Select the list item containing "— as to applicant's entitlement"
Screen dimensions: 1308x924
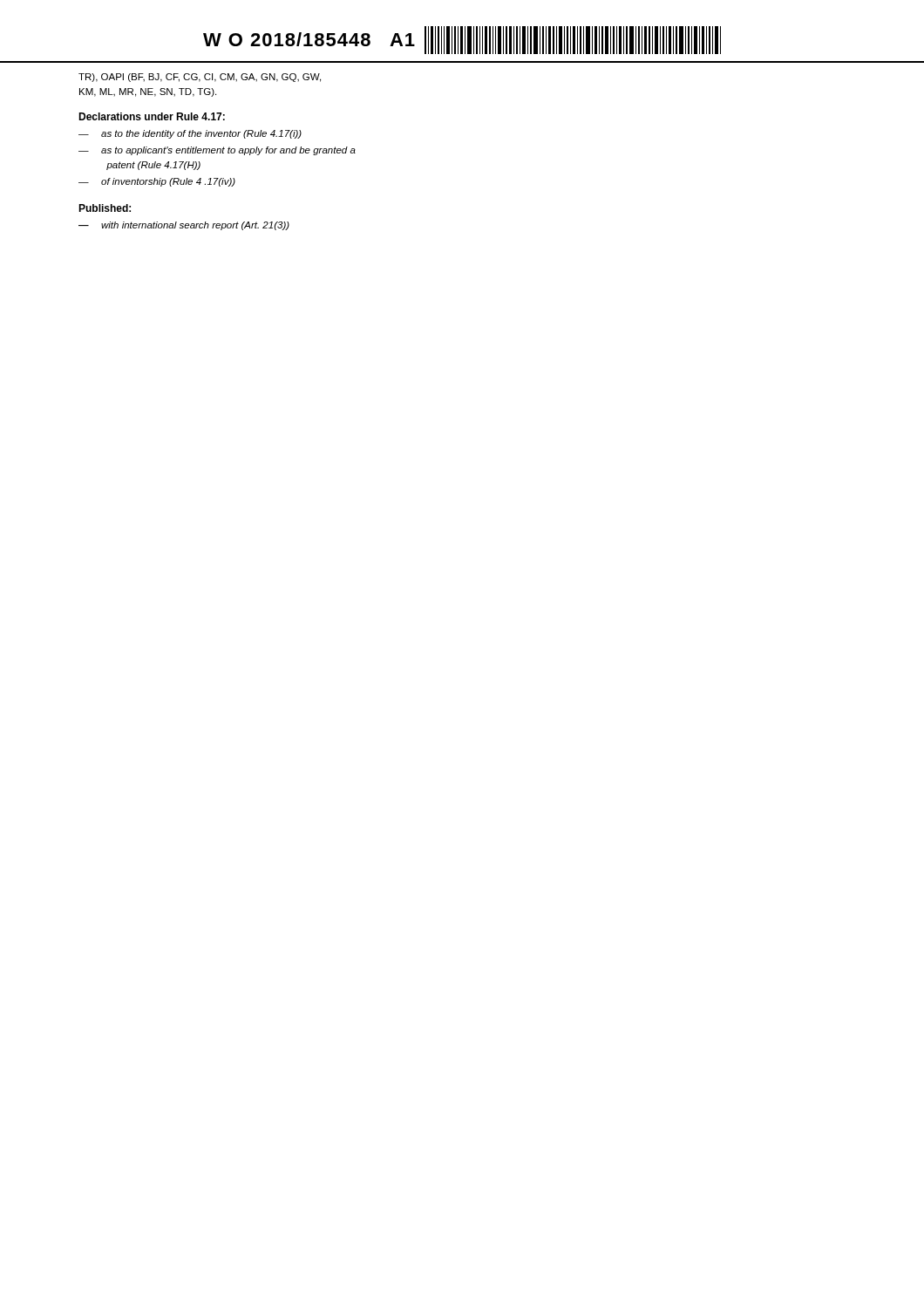(217, 151)
